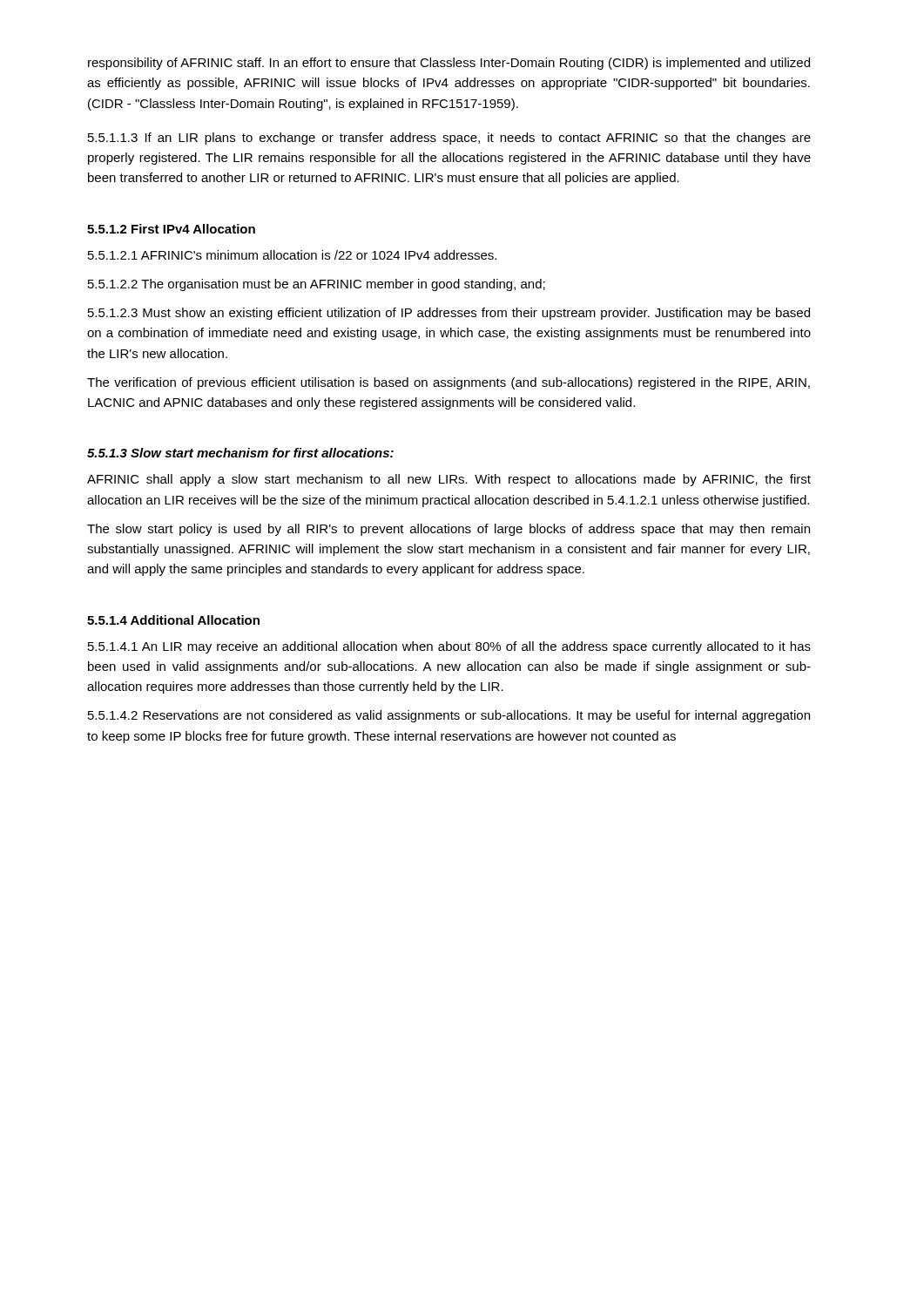Click the passage that begins "responsibility of AFRINIC staff."
The width and height of the screenshot is (924, 1307).
pos(449,83)
